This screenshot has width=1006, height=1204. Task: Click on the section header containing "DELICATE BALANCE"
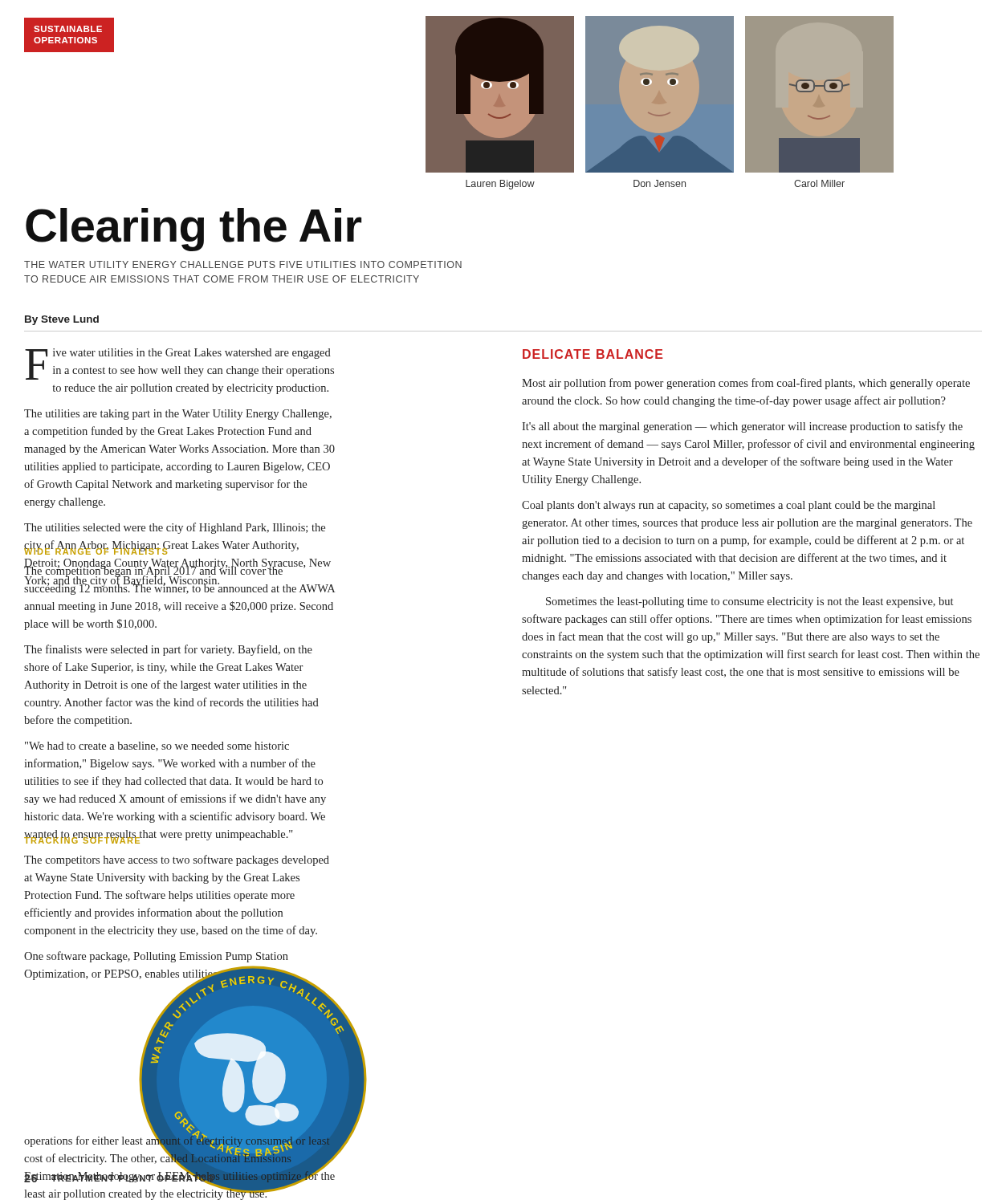pos(593,354)
